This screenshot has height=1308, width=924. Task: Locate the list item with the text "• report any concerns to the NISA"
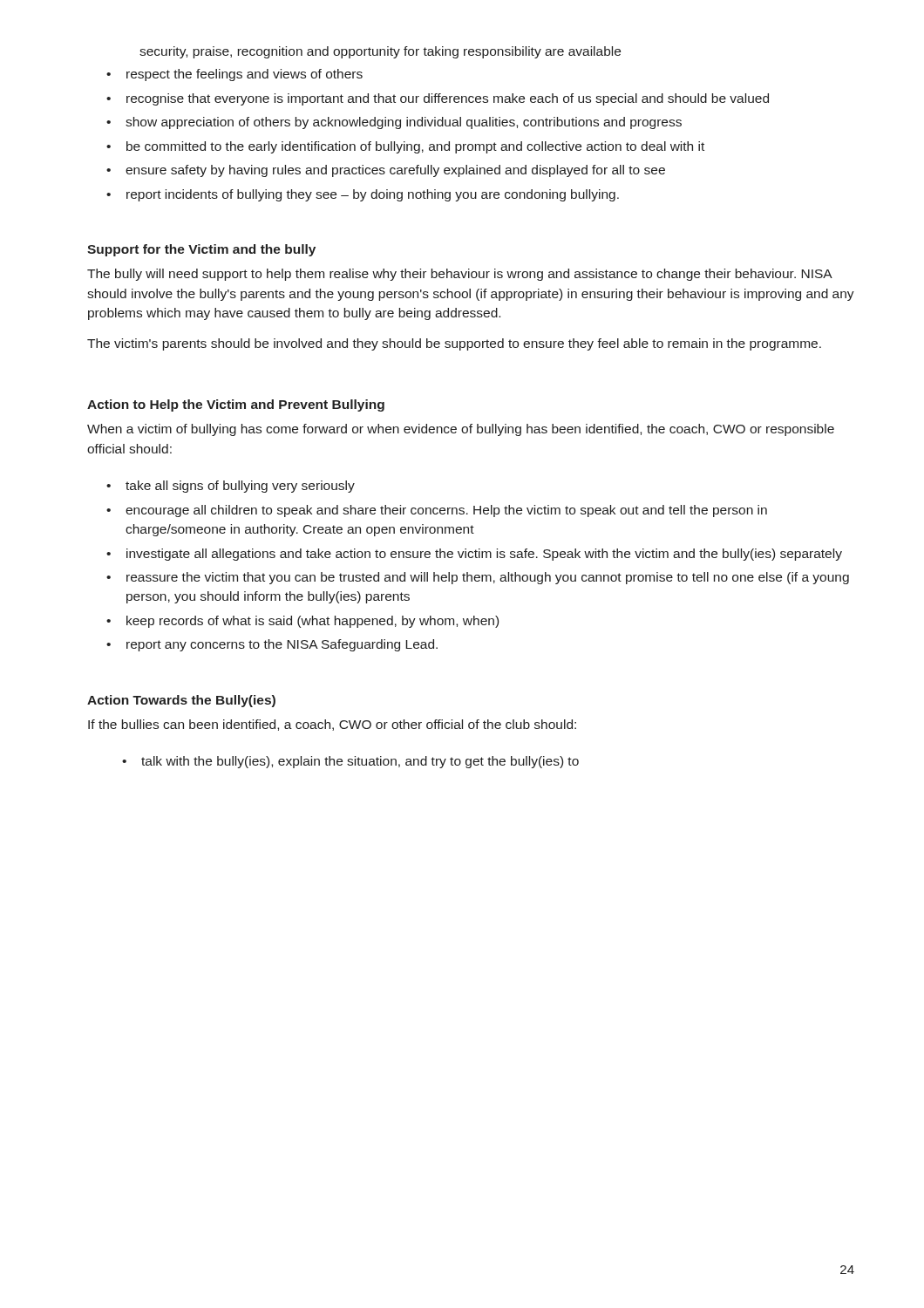click(272, 645)
